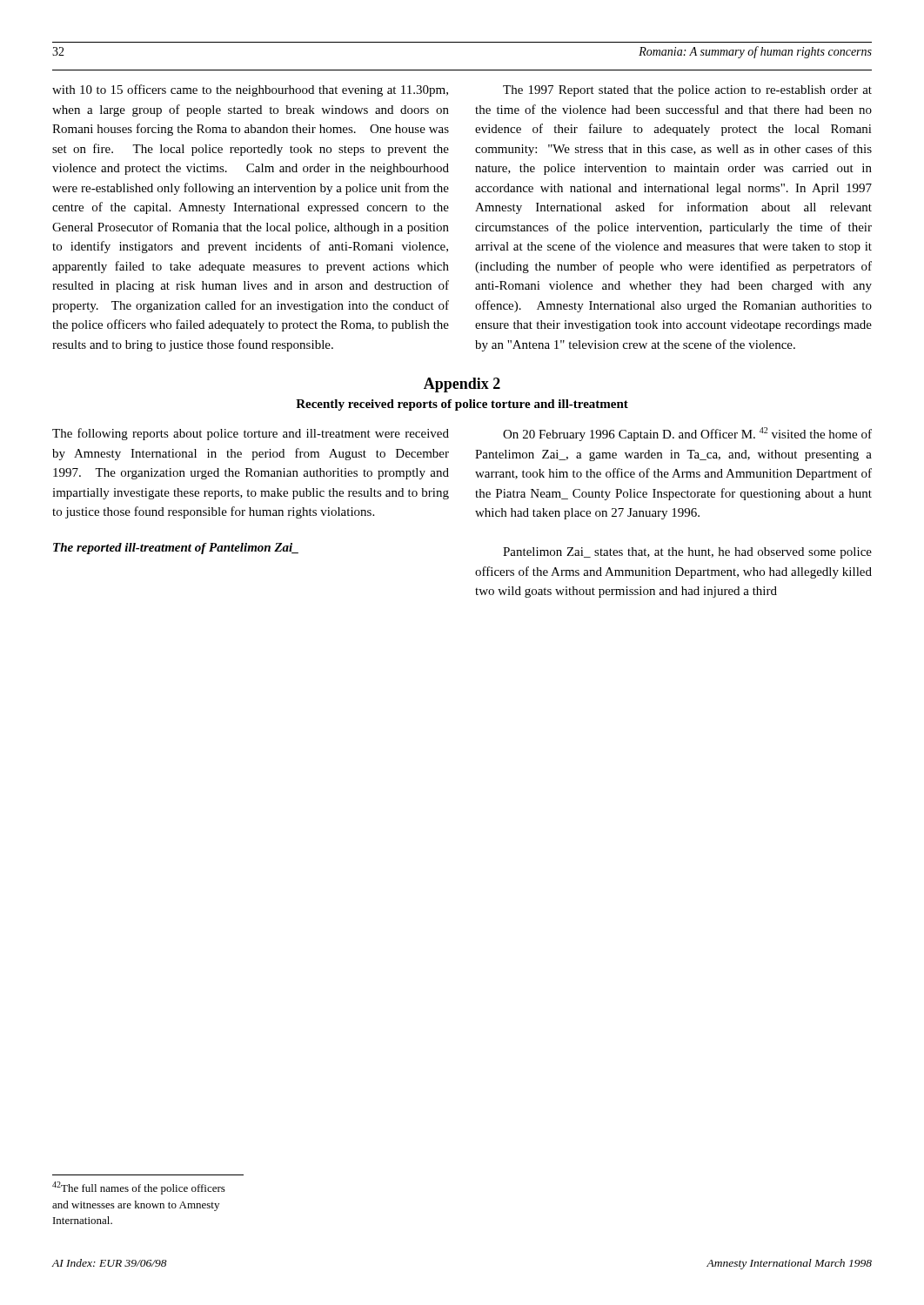Viewport: 924px width, 1305px height.
Task: Select the section header that reads "The reported ill-treatment of Pantelimon Zai_"
Action: [x=176, y=547]
